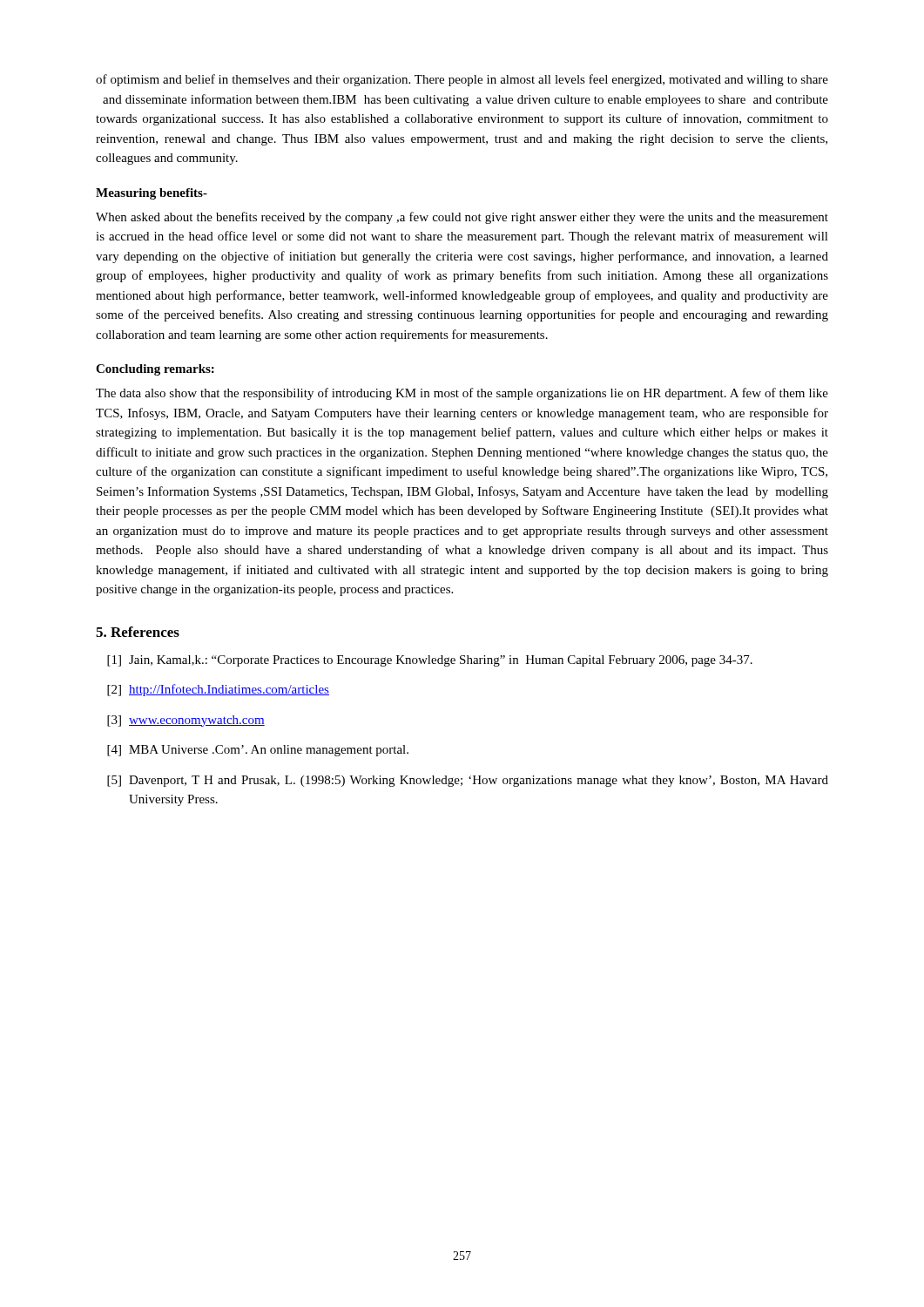Screen dimensions: 1307x924
Task: Locate the block starting "When asked about the benefits"
Action: (x=462, y=276)
